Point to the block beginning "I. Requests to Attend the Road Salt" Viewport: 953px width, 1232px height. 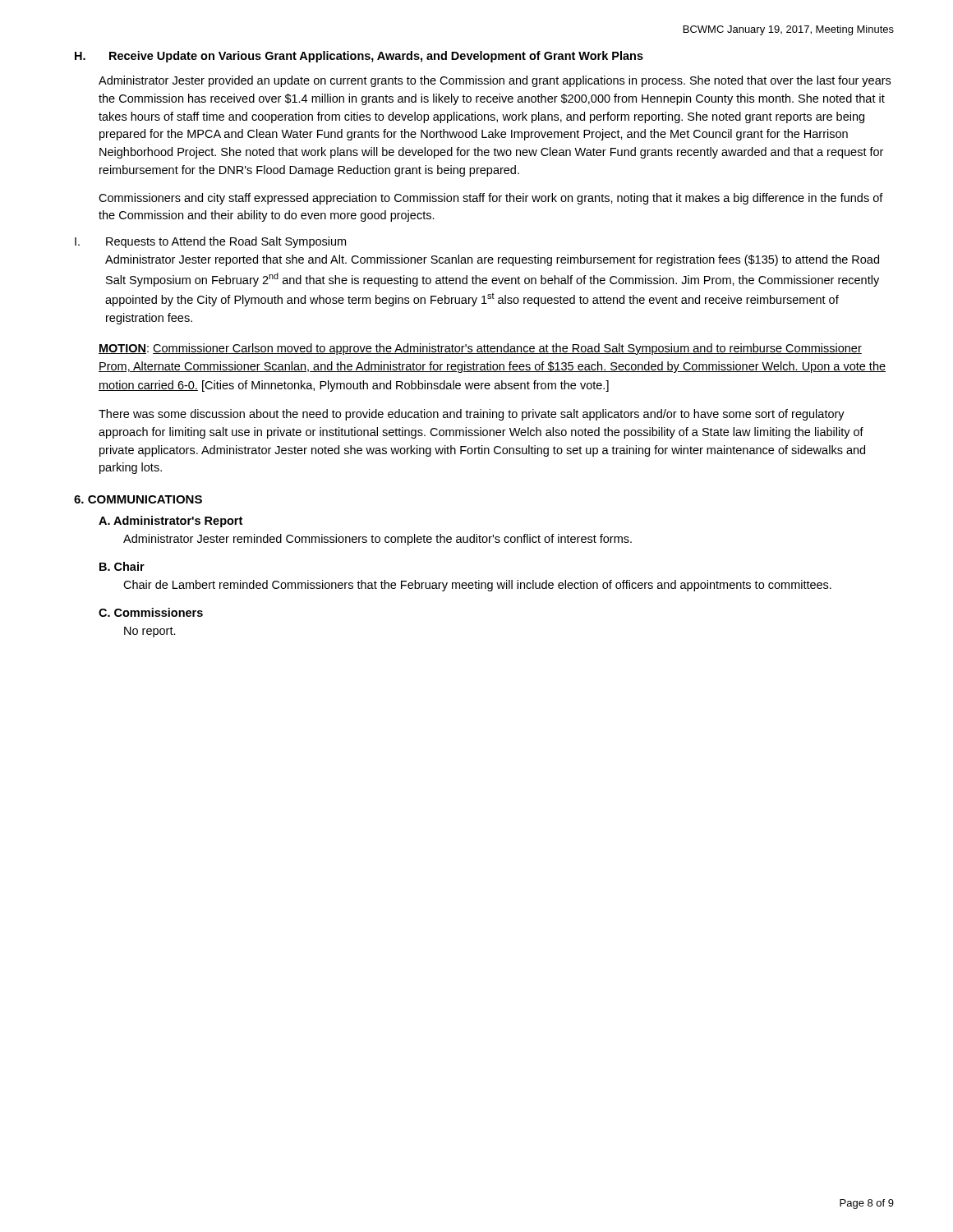point(484,281)
